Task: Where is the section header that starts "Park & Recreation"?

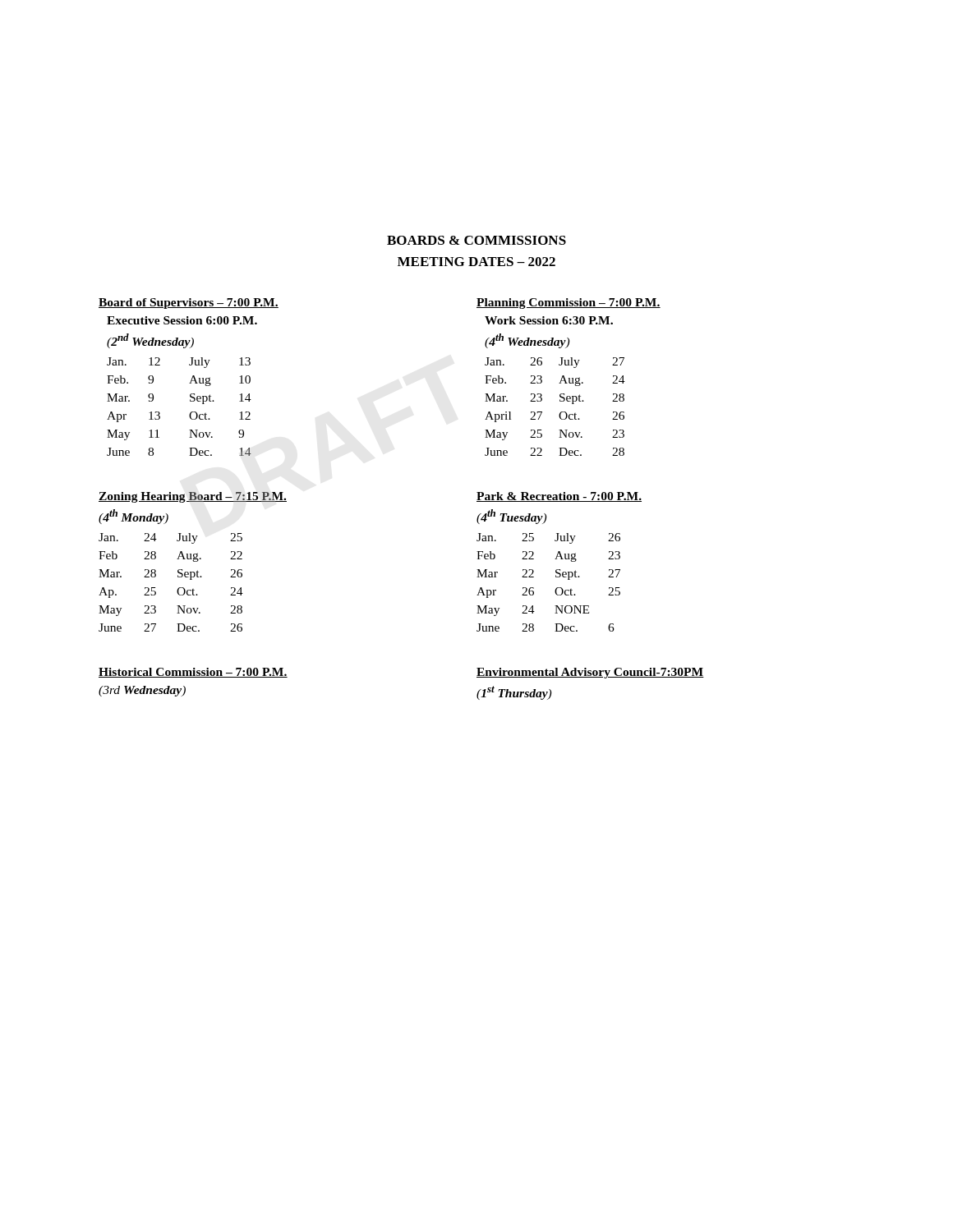Action: tap(559, 496)
